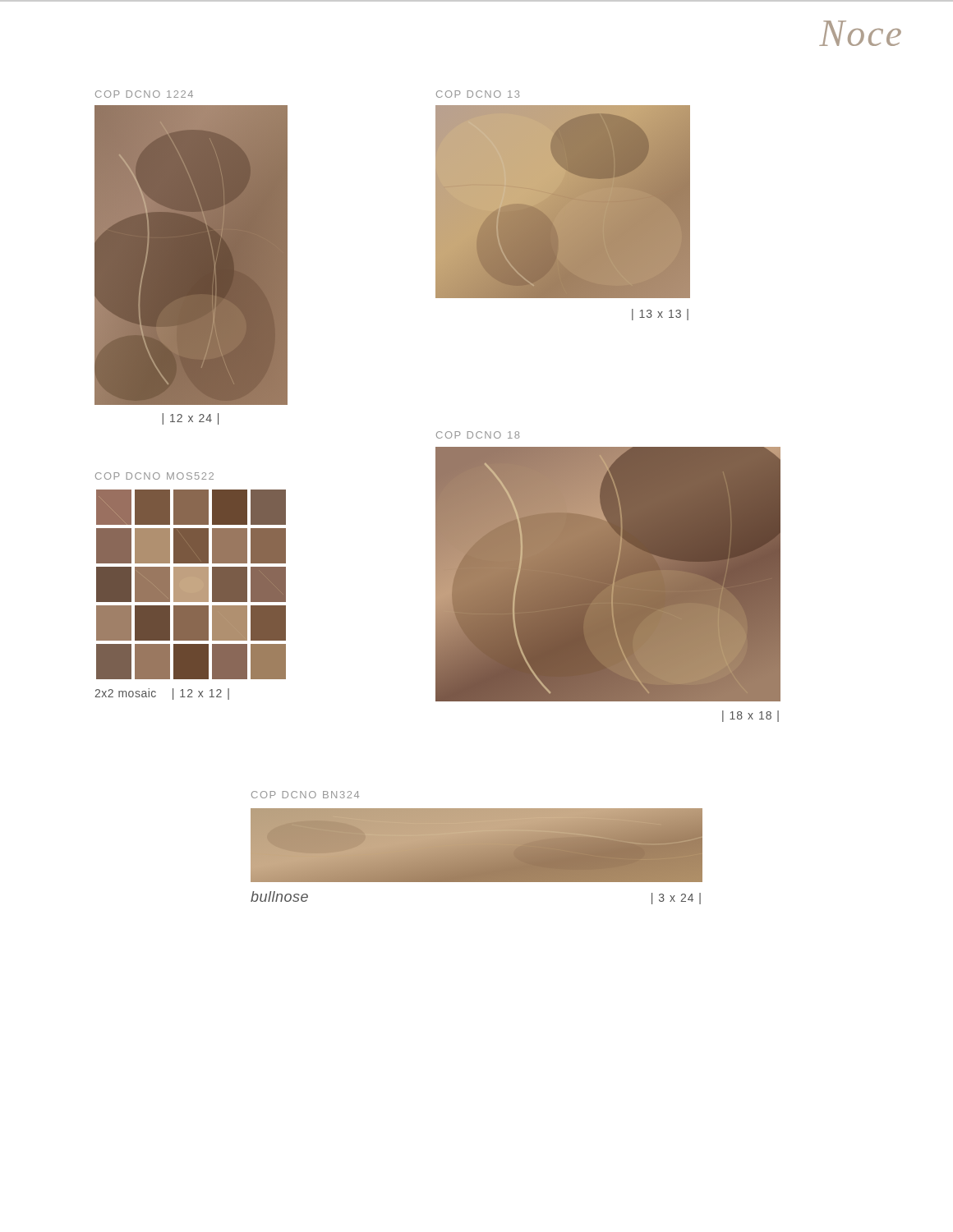This screenshot has height=1232, width=953.
Task: Find the region starting "bullnose | 3 x"
Action: [x=274, y=897]
